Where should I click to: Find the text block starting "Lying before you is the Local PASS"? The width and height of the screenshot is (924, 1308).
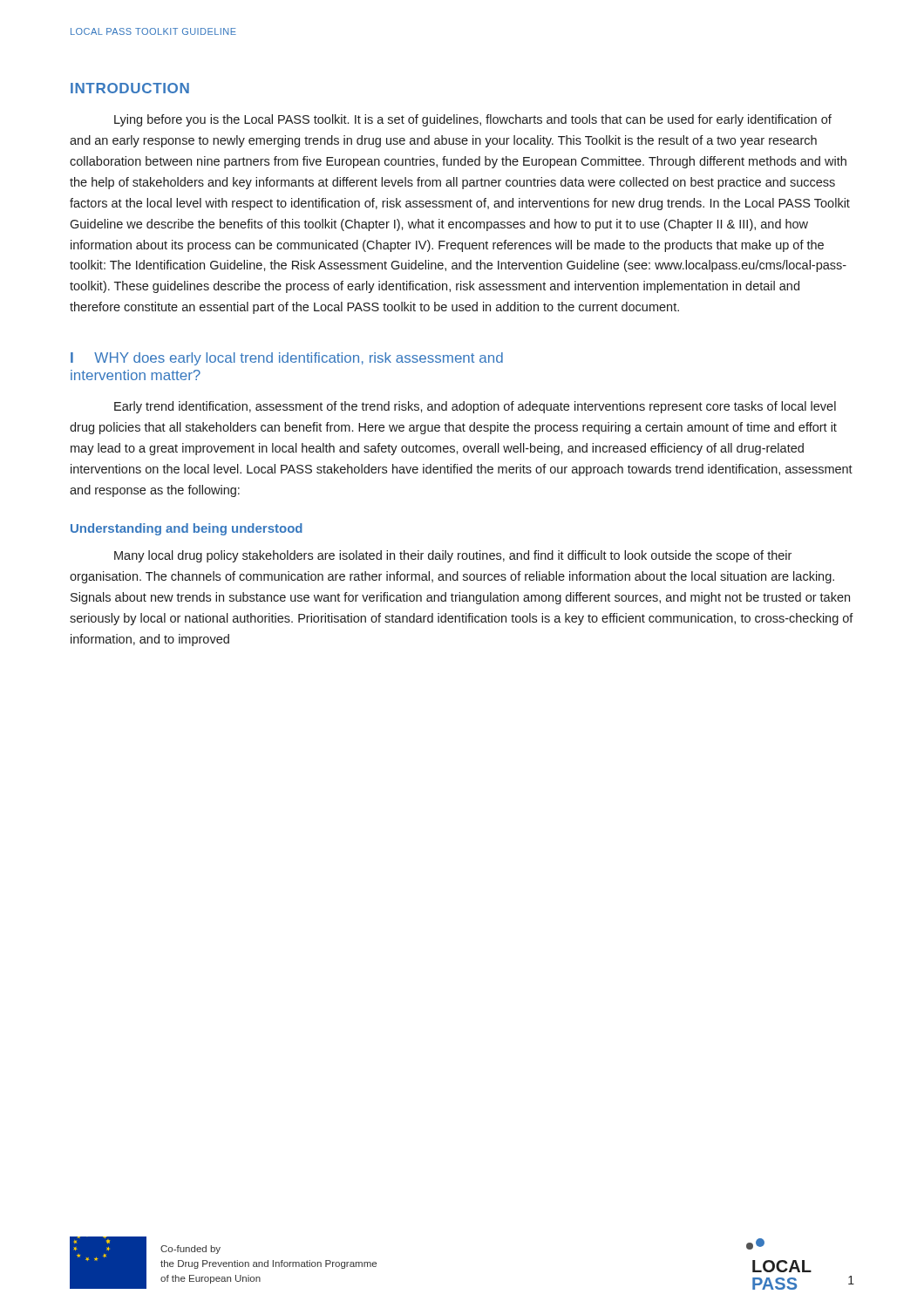click(x=462, y=214)
